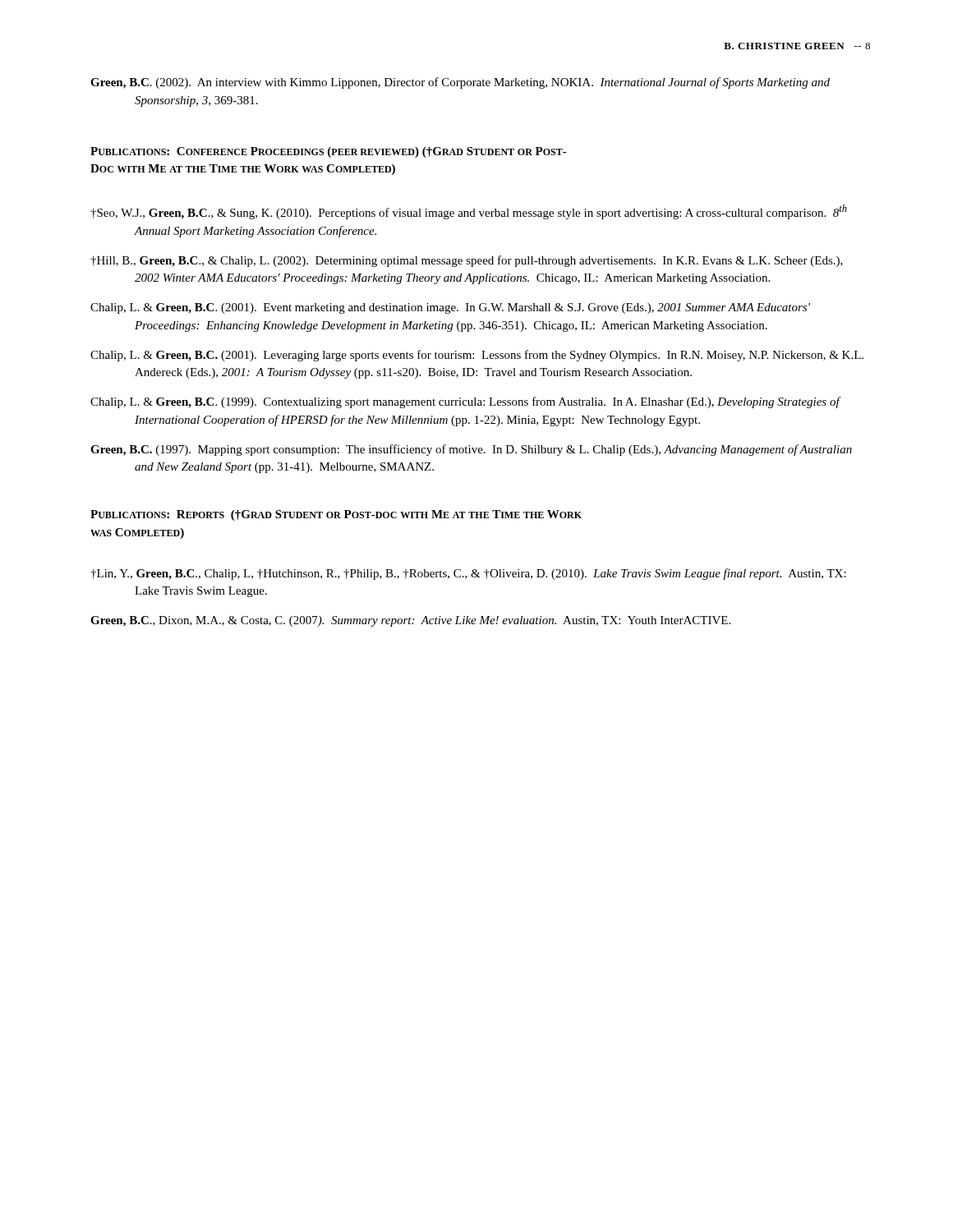Navigate to the region starting "Green, B.C., Dixon, M.A., & Costa,"
The height and width of the screenshot is (1232, 953).
[x=411, y=620]
